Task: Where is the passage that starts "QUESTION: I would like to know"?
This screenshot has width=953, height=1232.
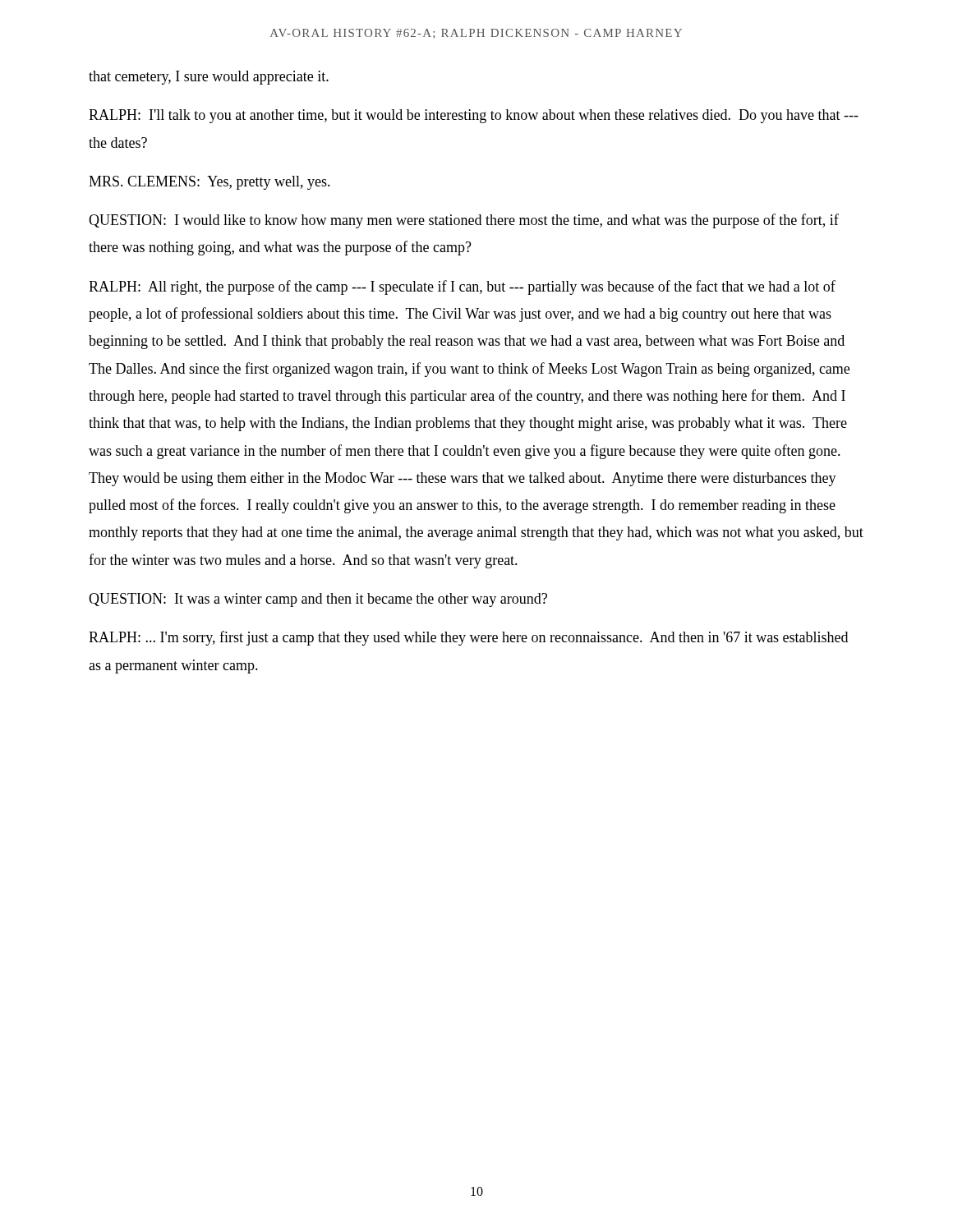Action: pyautogui.click(x=464, y=234)
